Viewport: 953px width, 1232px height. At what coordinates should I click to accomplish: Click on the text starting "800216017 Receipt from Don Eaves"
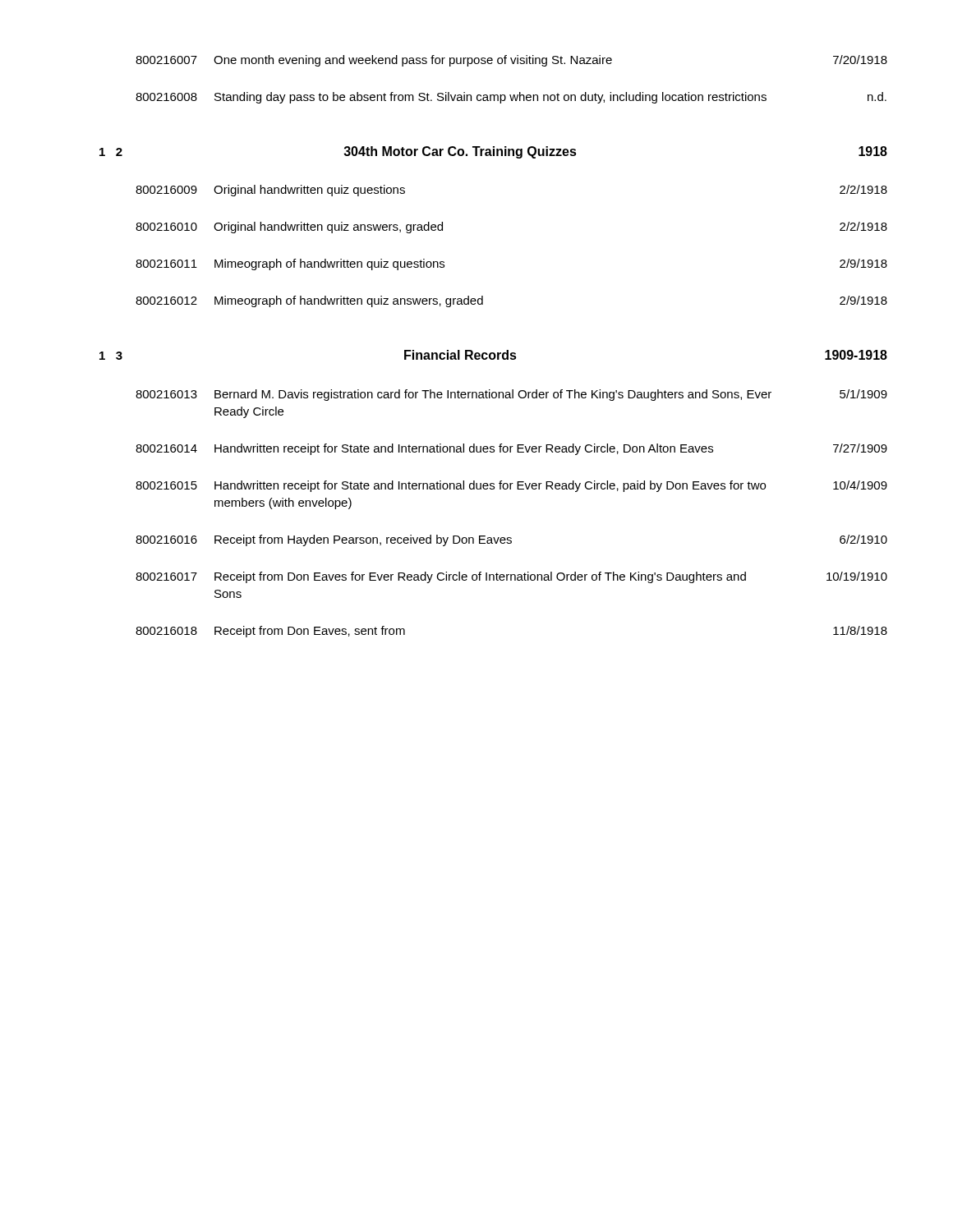[468, 584]
